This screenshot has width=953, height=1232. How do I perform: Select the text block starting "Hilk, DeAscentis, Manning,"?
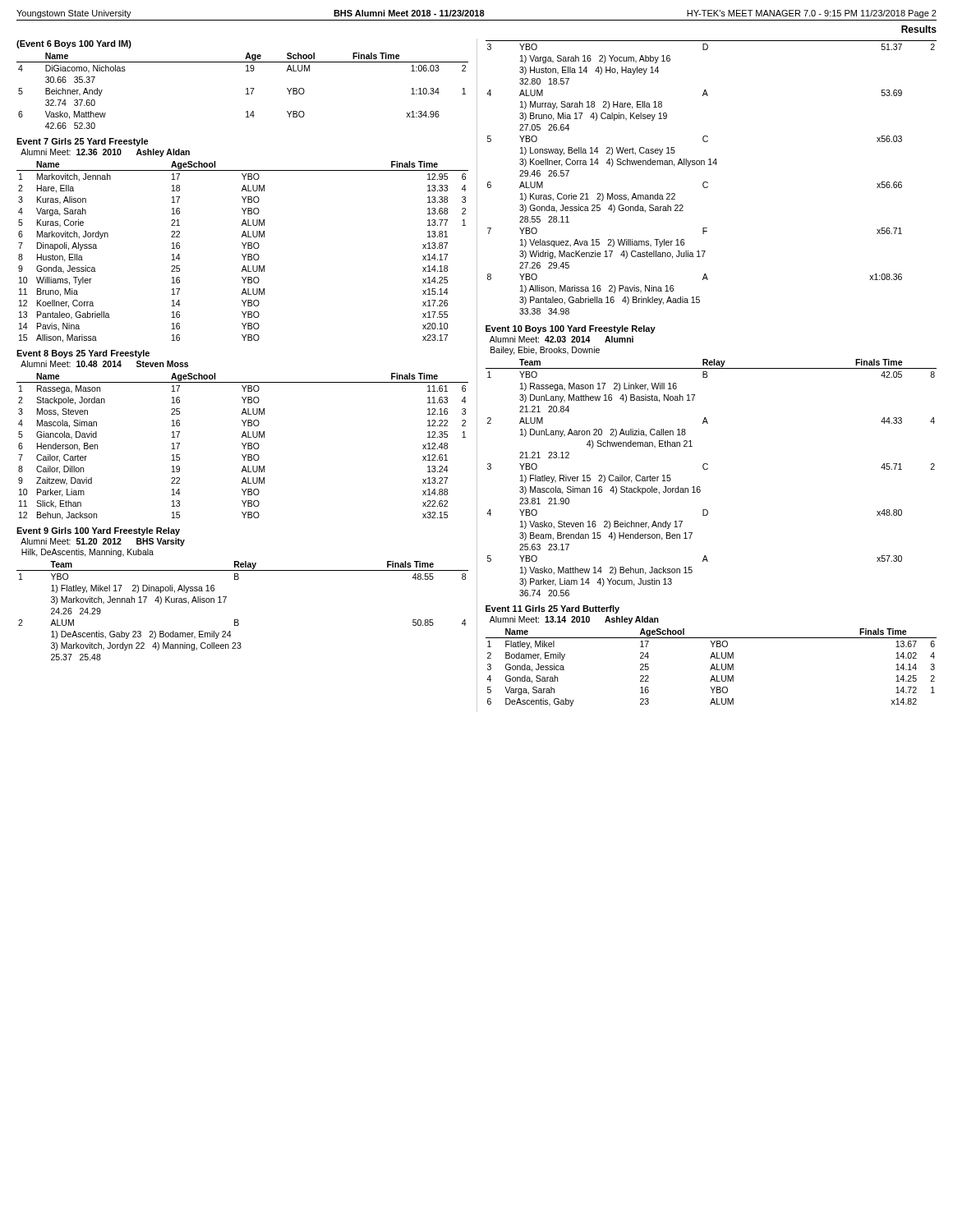click(x=85, y=552)
